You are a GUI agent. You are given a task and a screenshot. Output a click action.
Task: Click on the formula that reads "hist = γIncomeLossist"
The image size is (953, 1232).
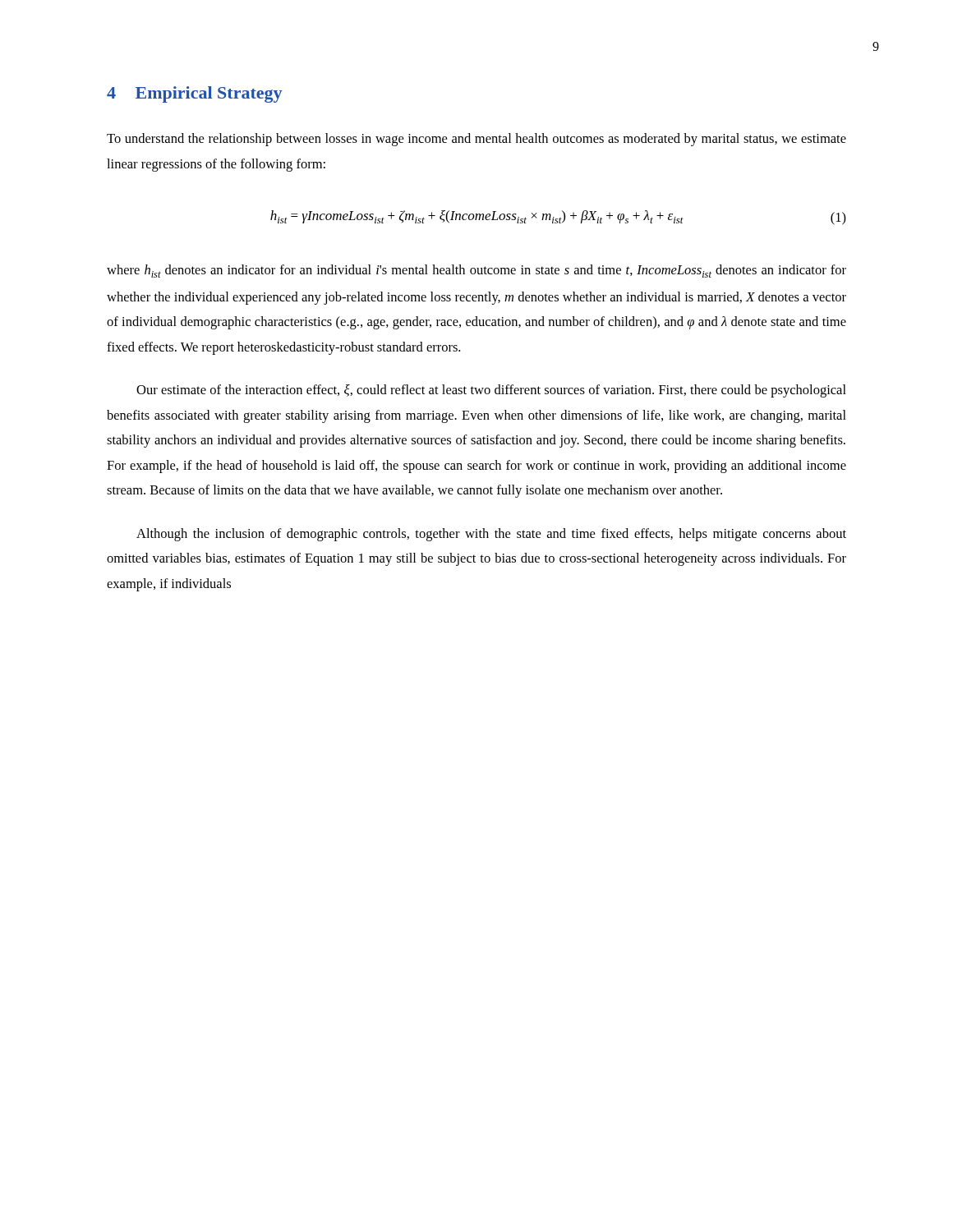pyautogui.click(x=558, y=217)
